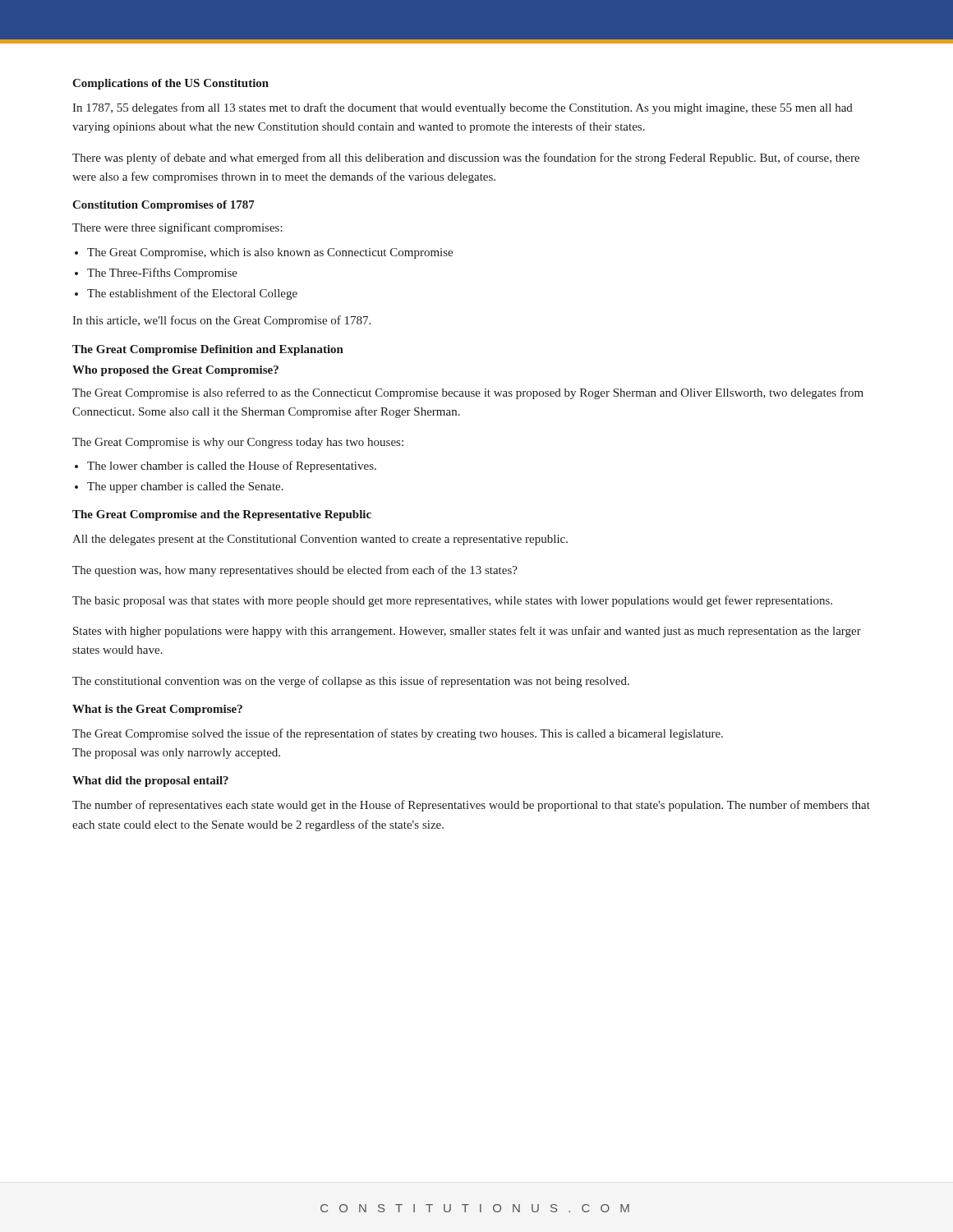
Task: Click on the text block that reads "In 1787, 55 delegates from all"
Action: point(462,117)
